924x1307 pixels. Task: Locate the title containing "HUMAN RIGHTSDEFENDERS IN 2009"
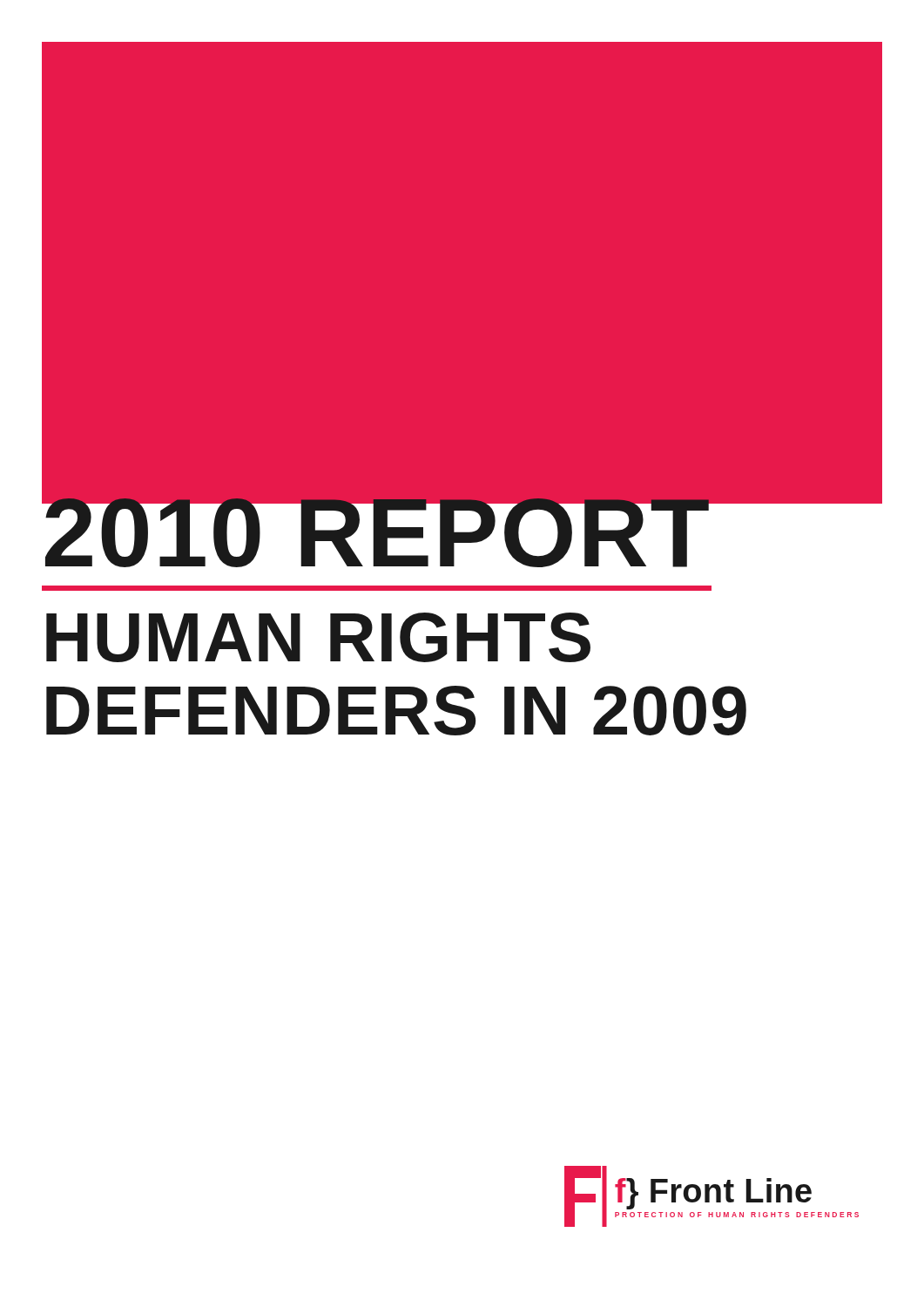point(399,674)
